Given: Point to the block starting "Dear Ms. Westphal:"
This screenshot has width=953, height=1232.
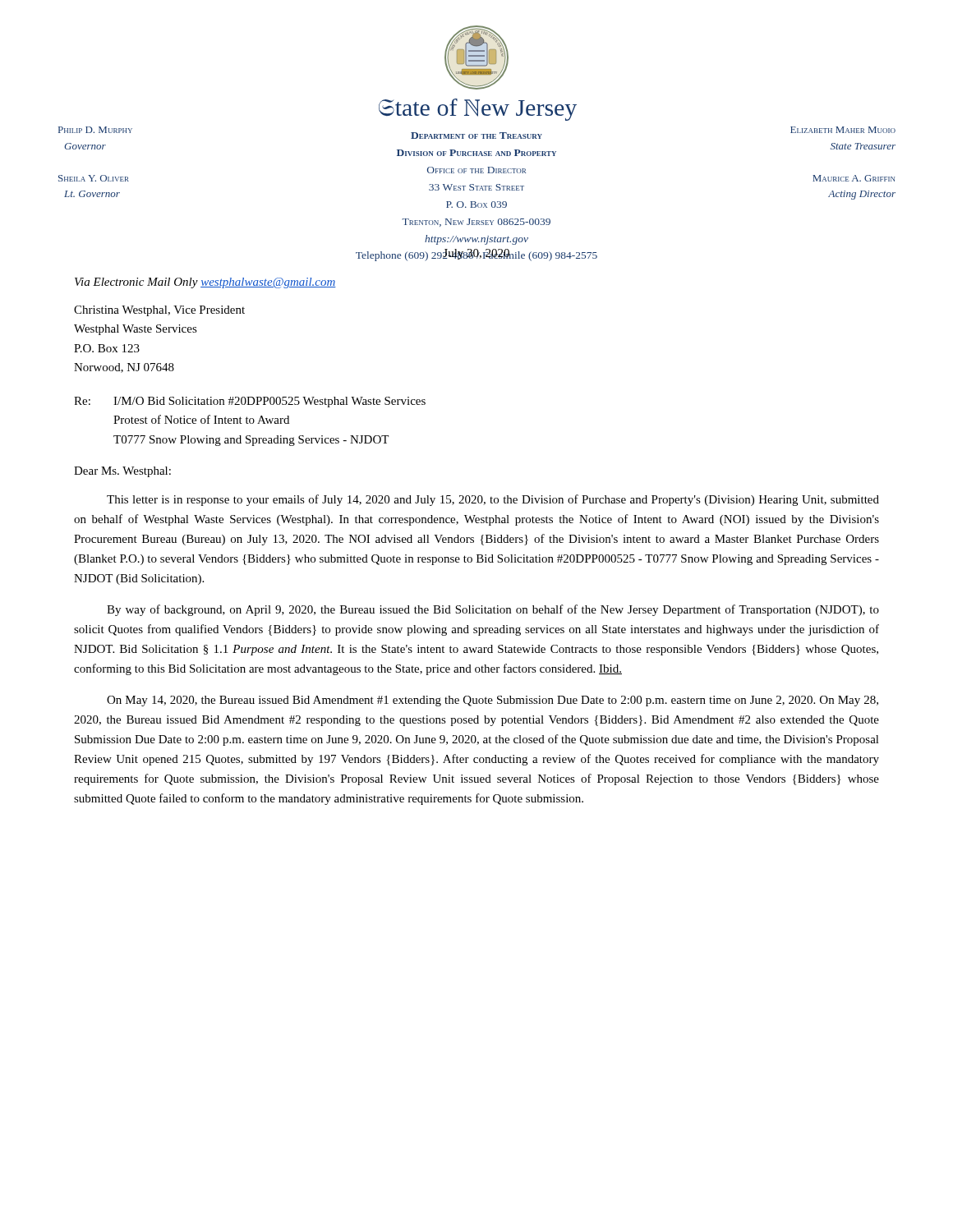Looking at the screenshot, I should (x=123, y=470).
